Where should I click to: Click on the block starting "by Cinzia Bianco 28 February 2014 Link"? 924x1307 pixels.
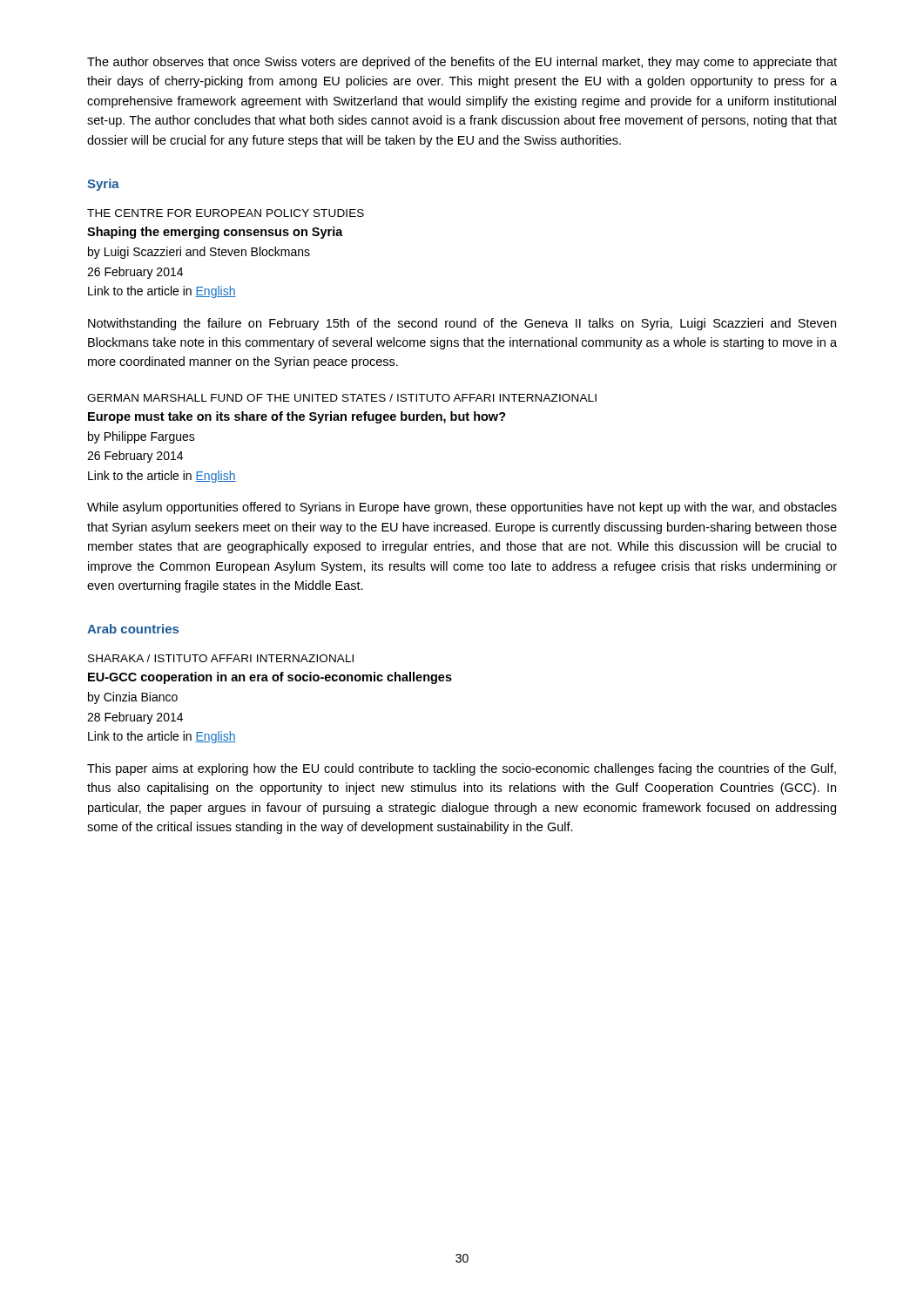(161, 717)
